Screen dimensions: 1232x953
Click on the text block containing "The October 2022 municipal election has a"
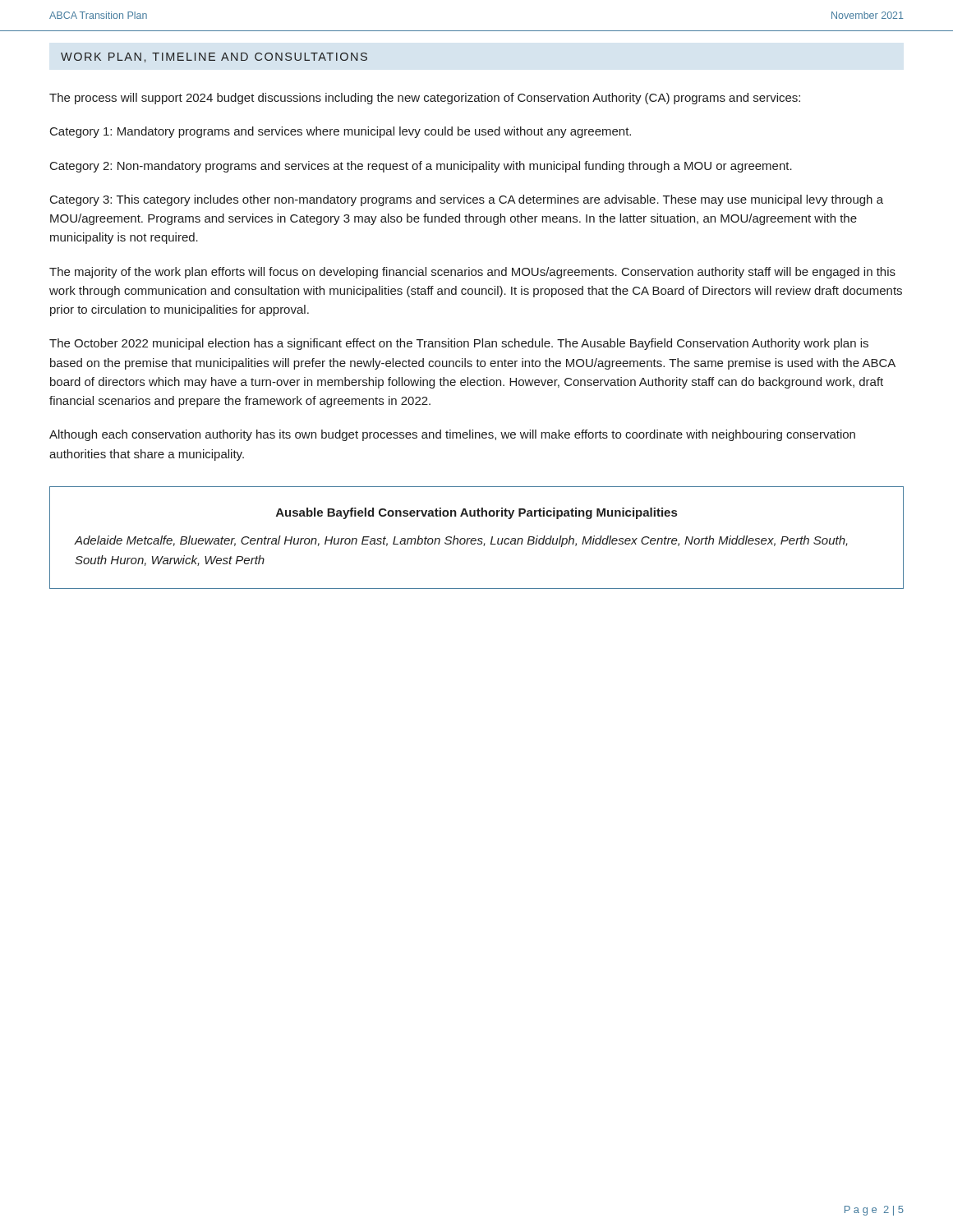[472, 372]
